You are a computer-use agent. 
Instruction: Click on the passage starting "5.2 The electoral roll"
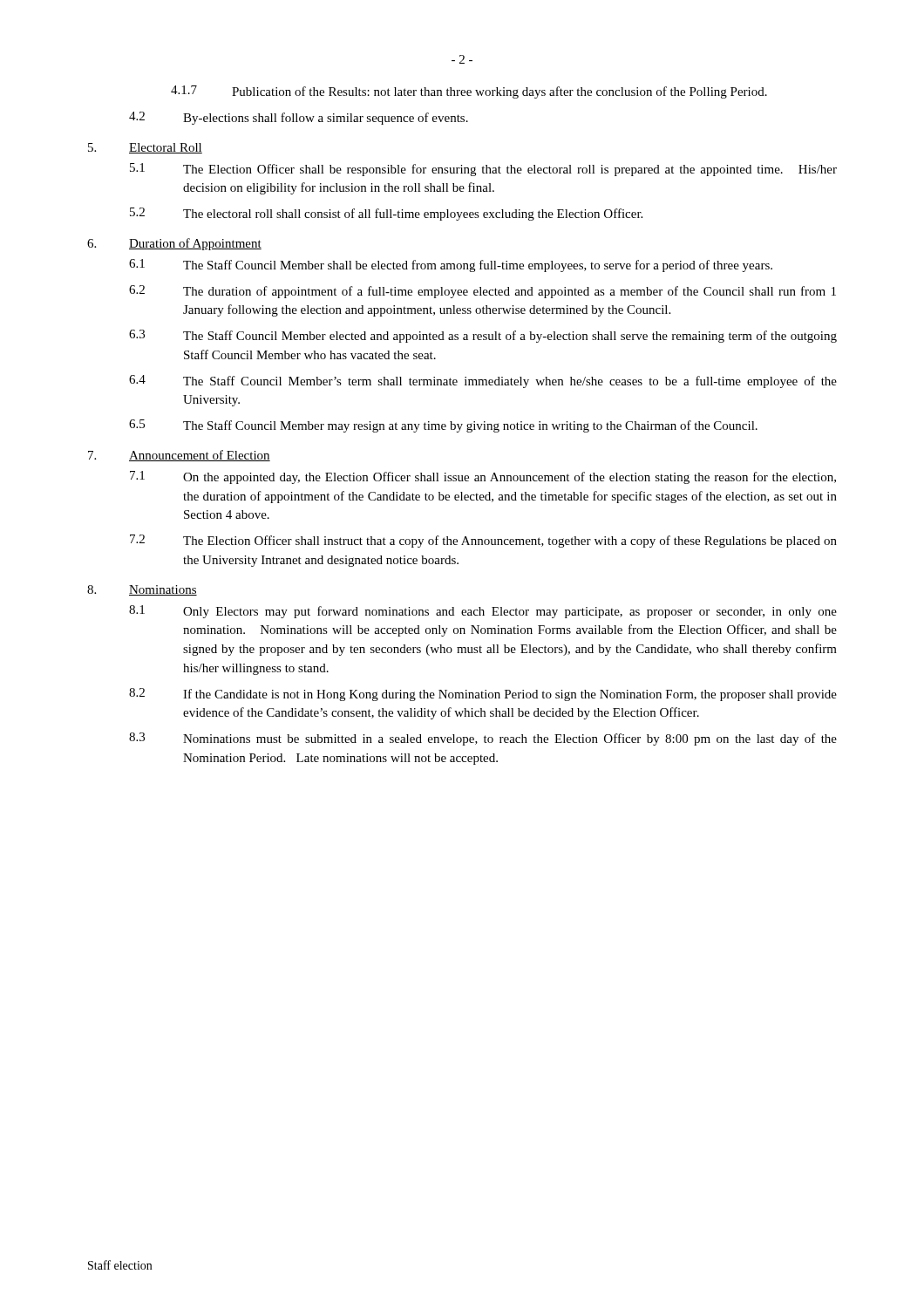point(483,214)
